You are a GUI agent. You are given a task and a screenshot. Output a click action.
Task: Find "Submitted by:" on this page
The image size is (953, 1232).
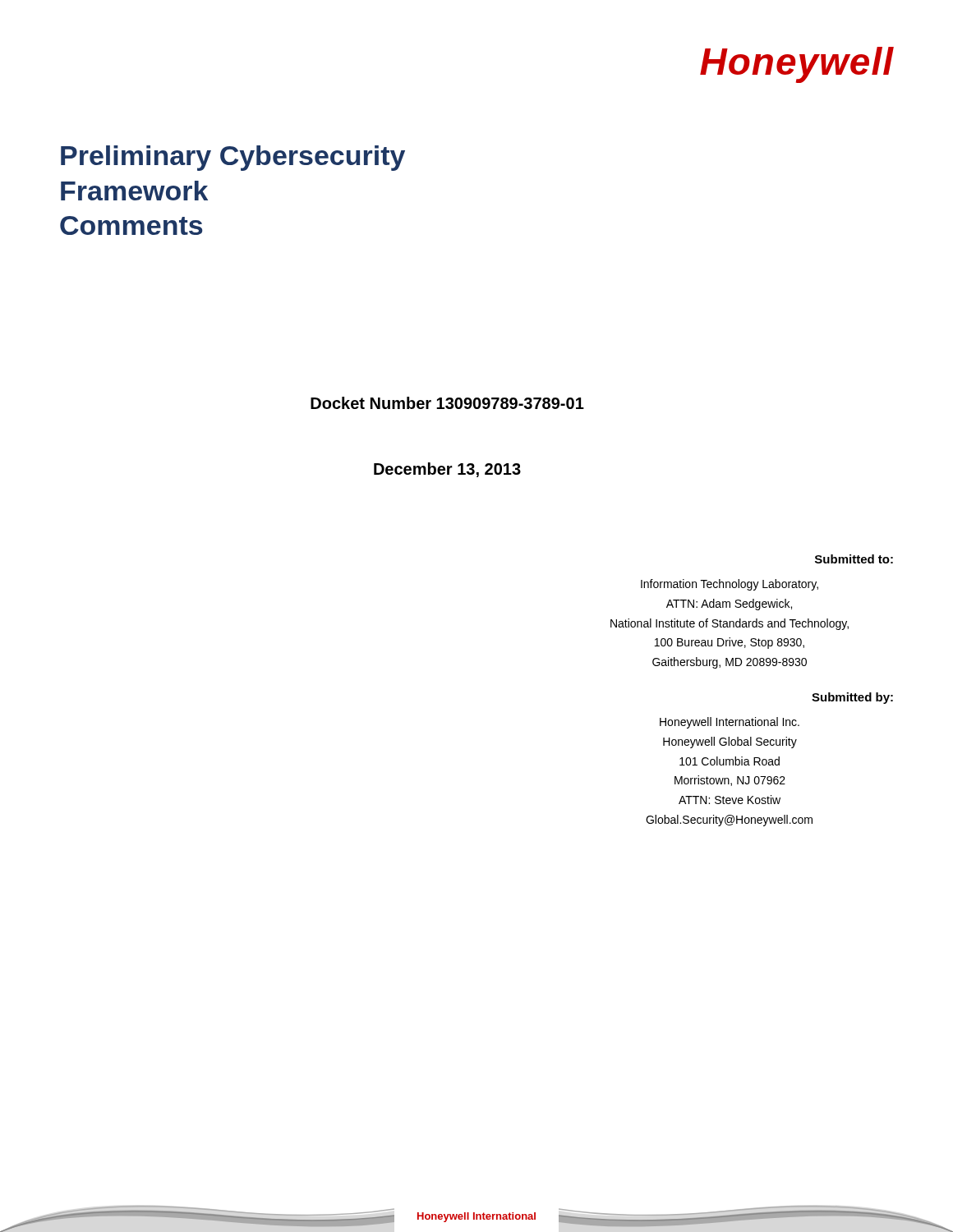click(x=853, y=697)
